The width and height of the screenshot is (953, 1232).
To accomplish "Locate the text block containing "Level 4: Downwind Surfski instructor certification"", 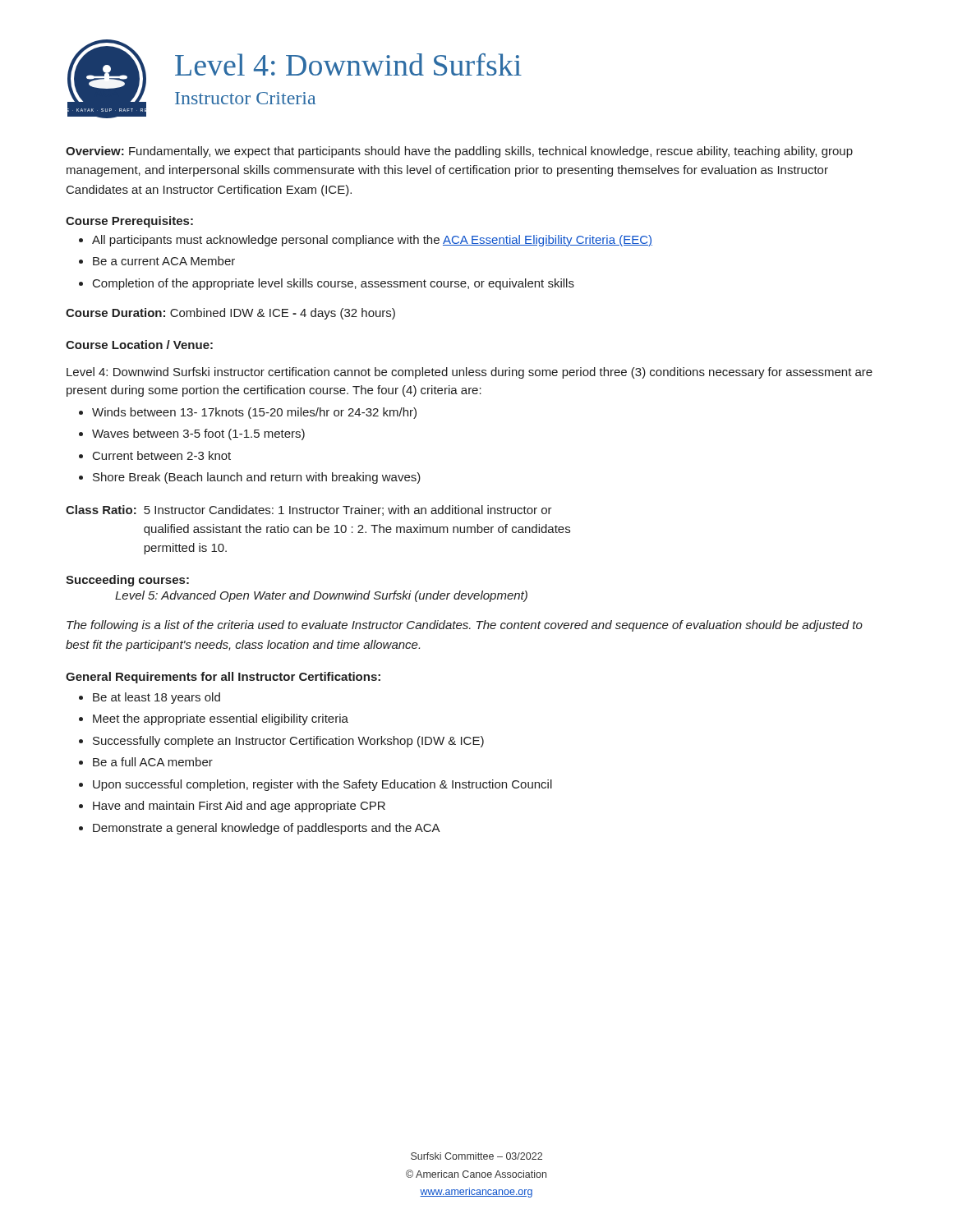I will click(x=469, y=381).
